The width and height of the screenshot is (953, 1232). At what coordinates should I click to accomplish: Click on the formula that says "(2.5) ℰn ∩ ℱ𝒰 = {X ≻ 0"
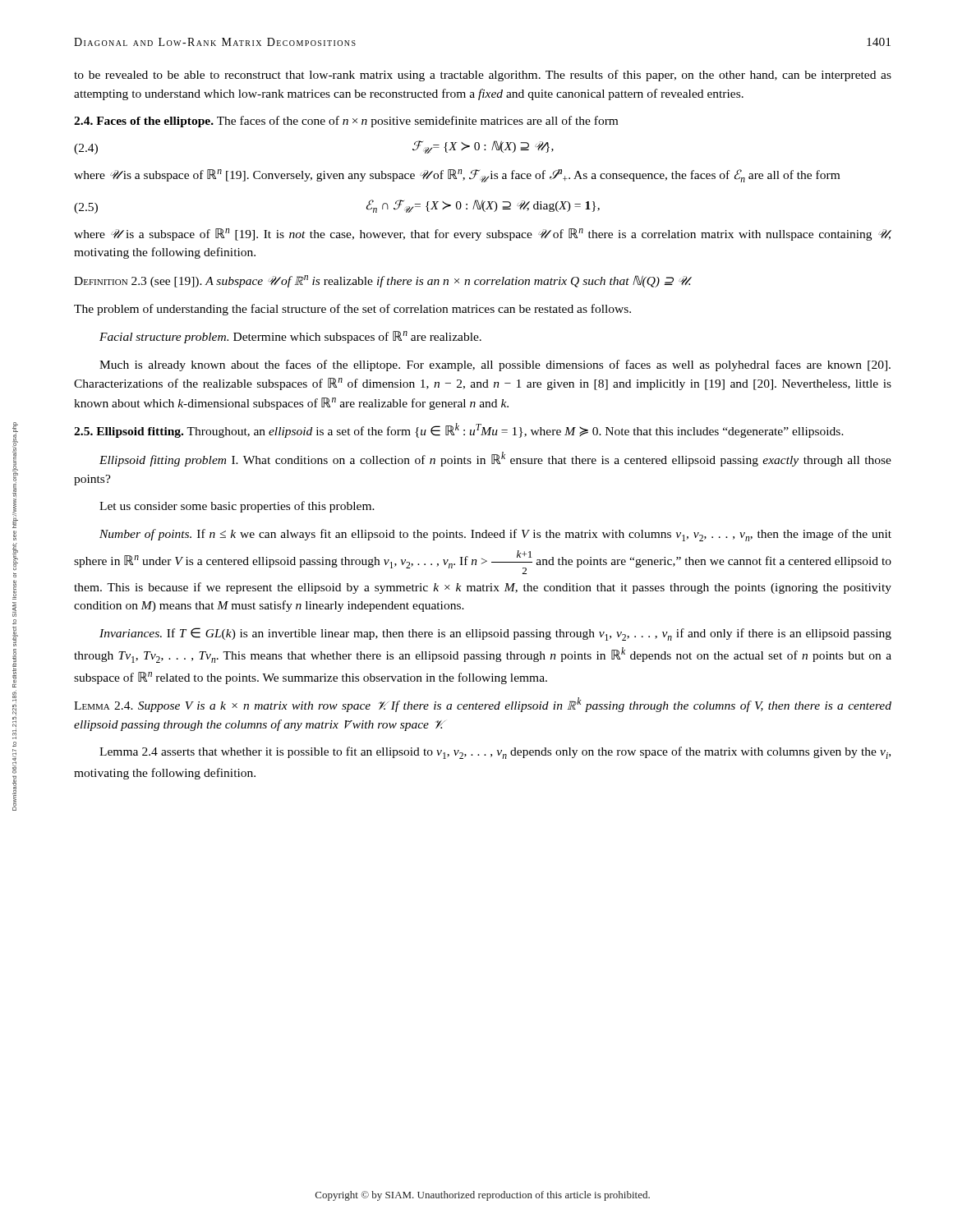point(450,207)
